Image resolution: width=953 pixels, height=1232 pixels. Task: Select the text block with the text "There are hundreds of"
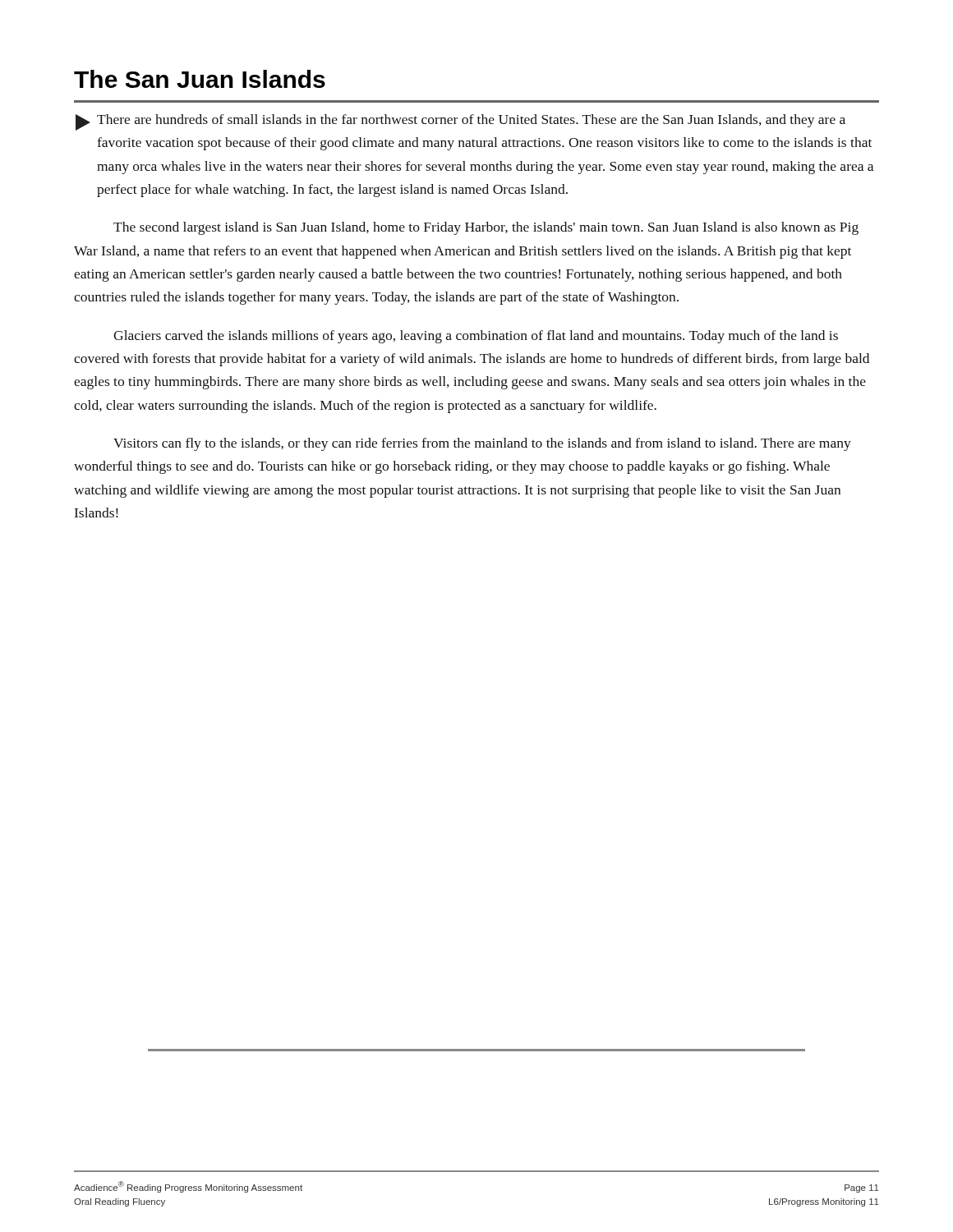click(x=476, y=154)
